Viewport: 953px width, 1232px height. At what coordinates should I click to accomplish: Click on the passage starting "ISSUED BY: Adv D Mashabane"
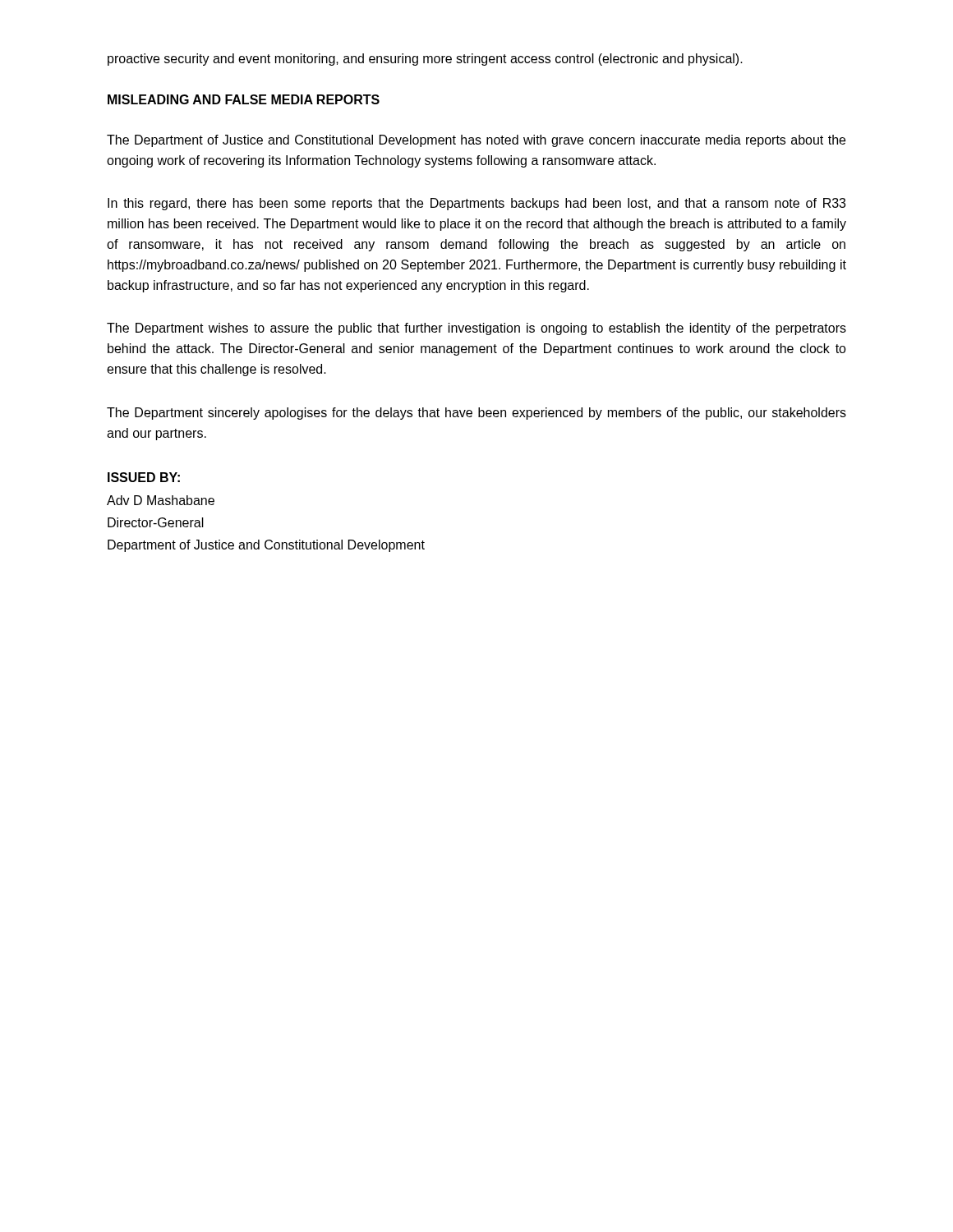(144, 477)
